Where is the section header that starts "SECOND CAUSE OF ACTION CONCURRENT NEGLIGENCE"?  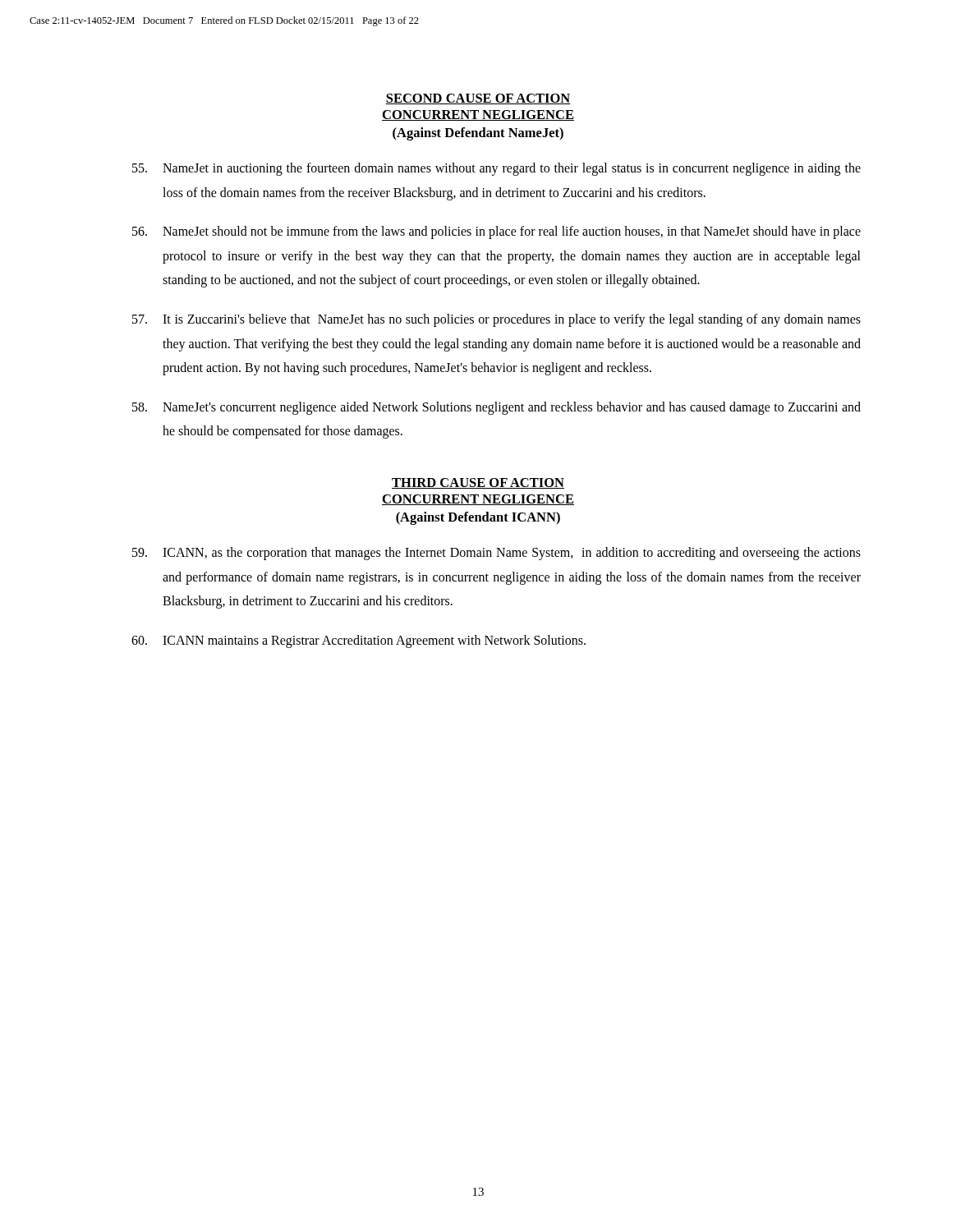[x=478, y=116]
